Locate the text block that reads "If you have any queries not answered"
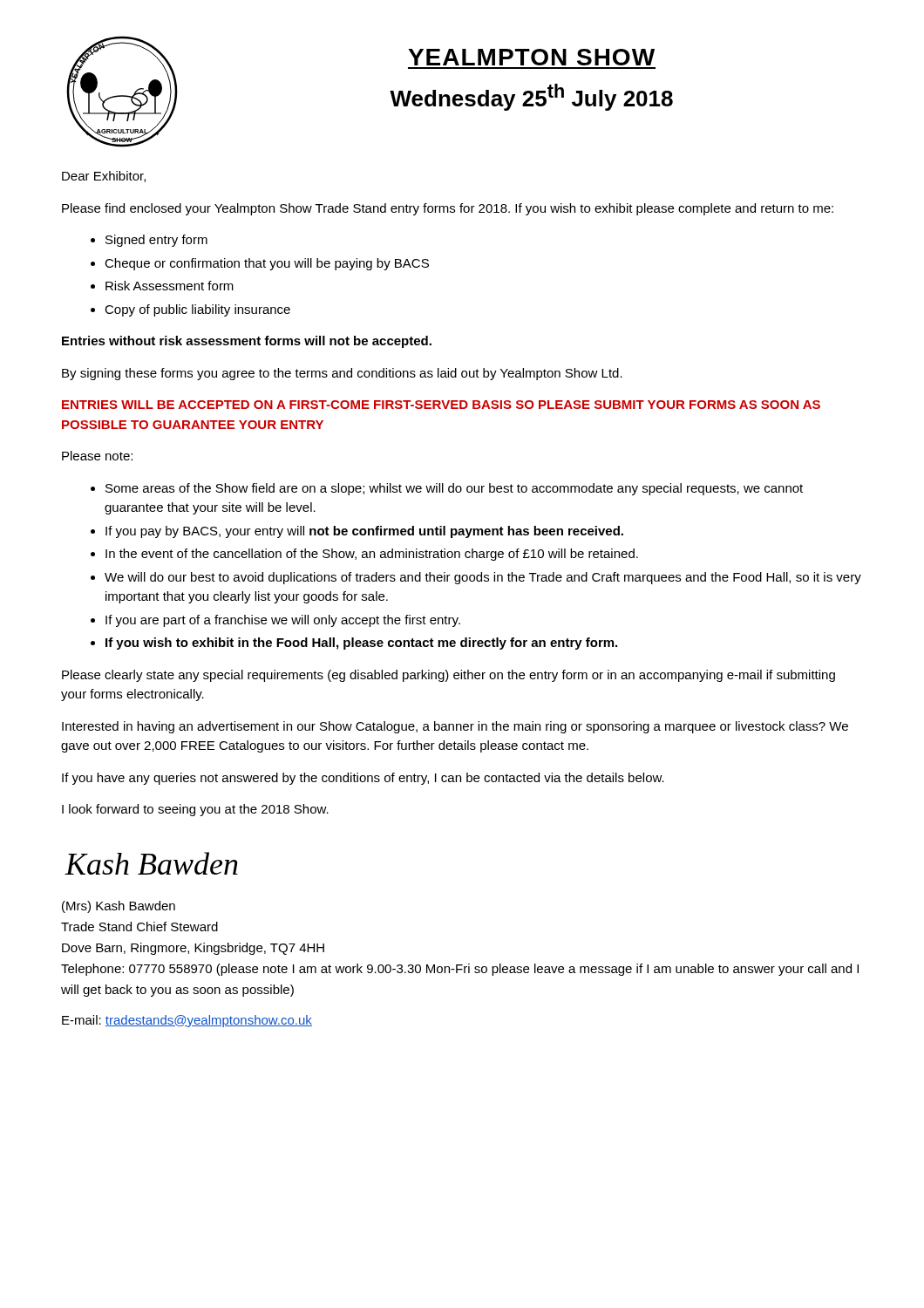This screenshot has width=924, height=1308. click(363, 777)
